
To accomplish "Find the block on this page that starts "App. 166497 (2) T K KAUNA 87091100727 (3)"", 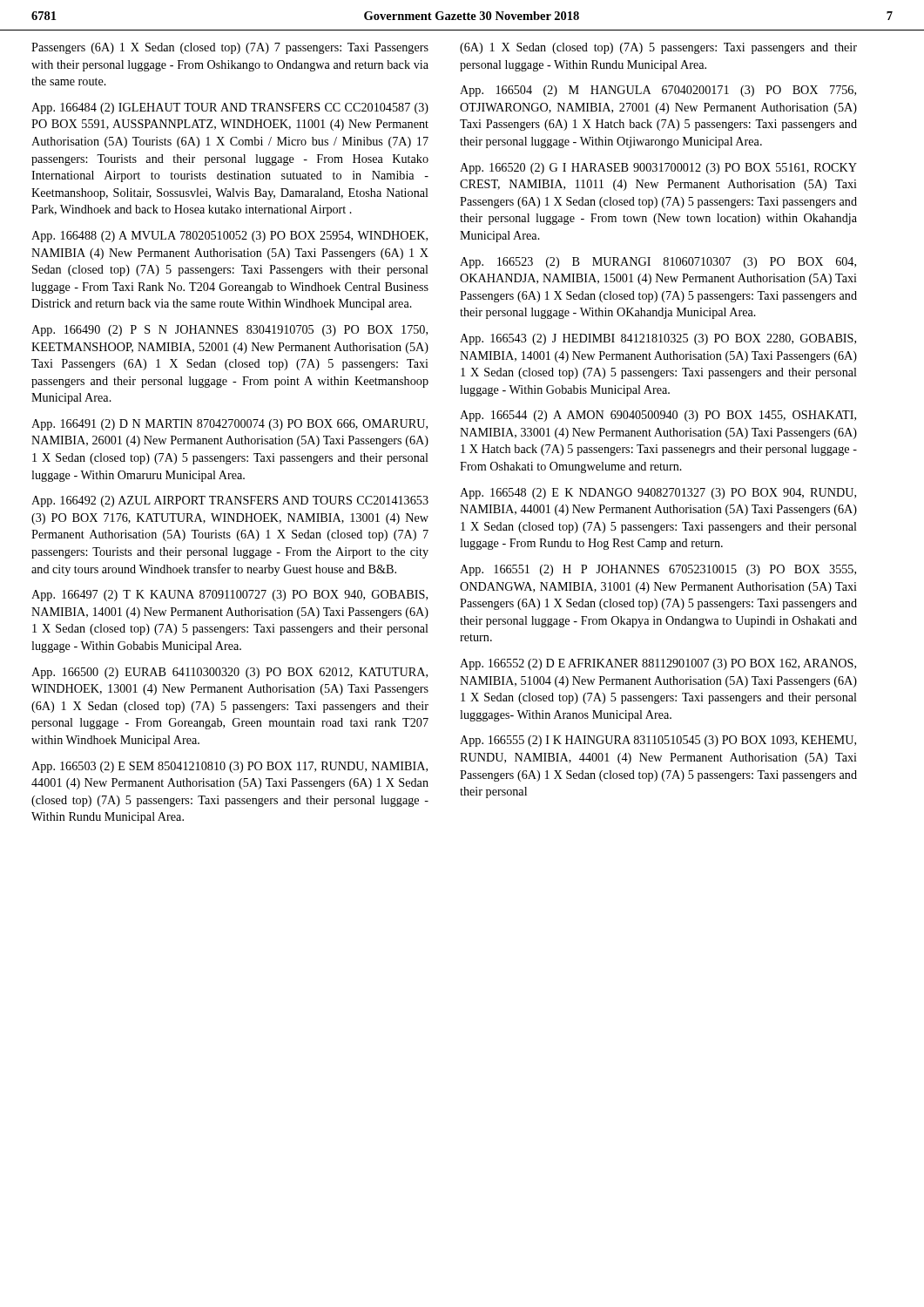I will click(230, 620).
